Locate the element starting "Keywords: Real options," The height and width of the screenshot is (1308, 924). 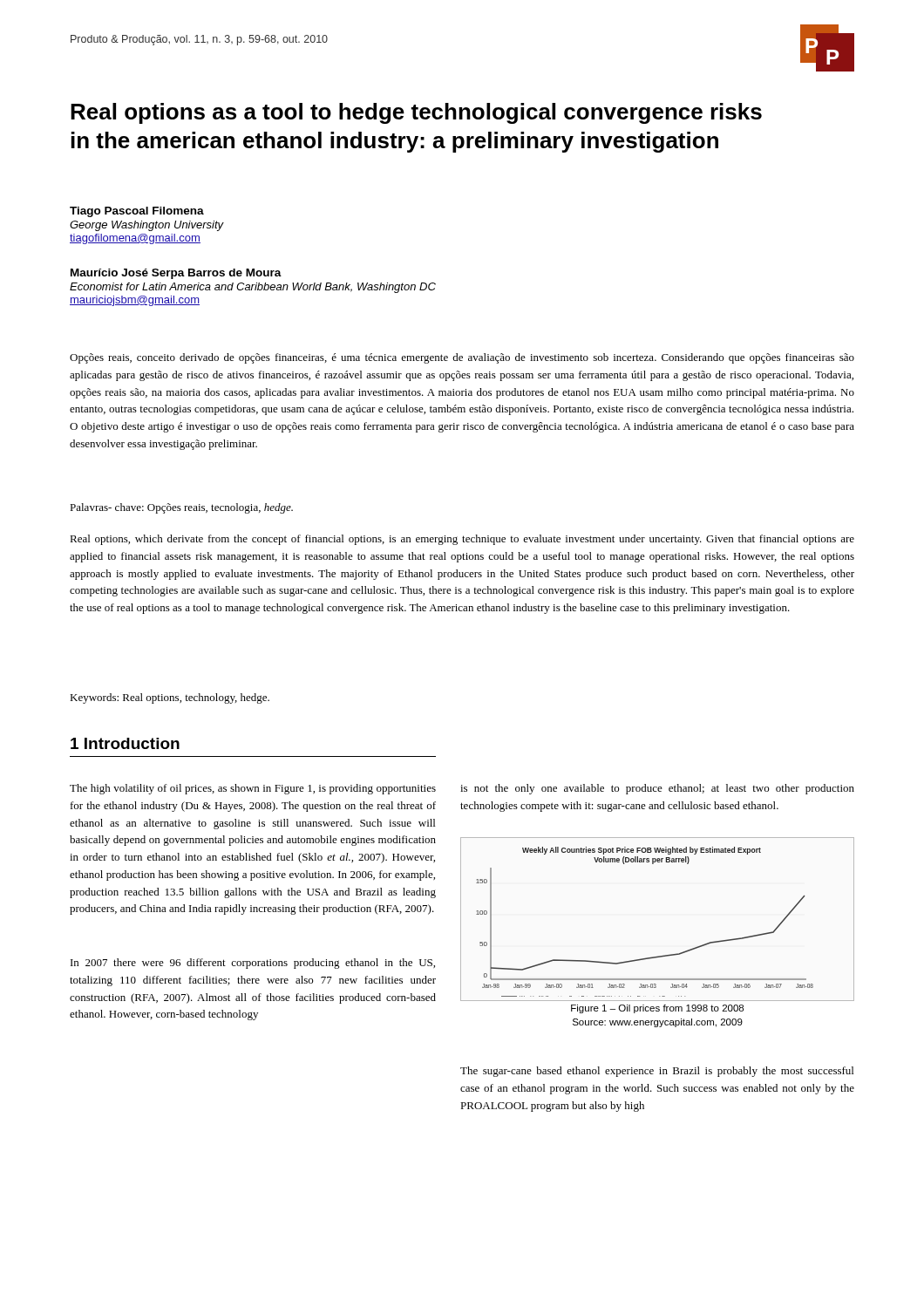tap(170, 697)
